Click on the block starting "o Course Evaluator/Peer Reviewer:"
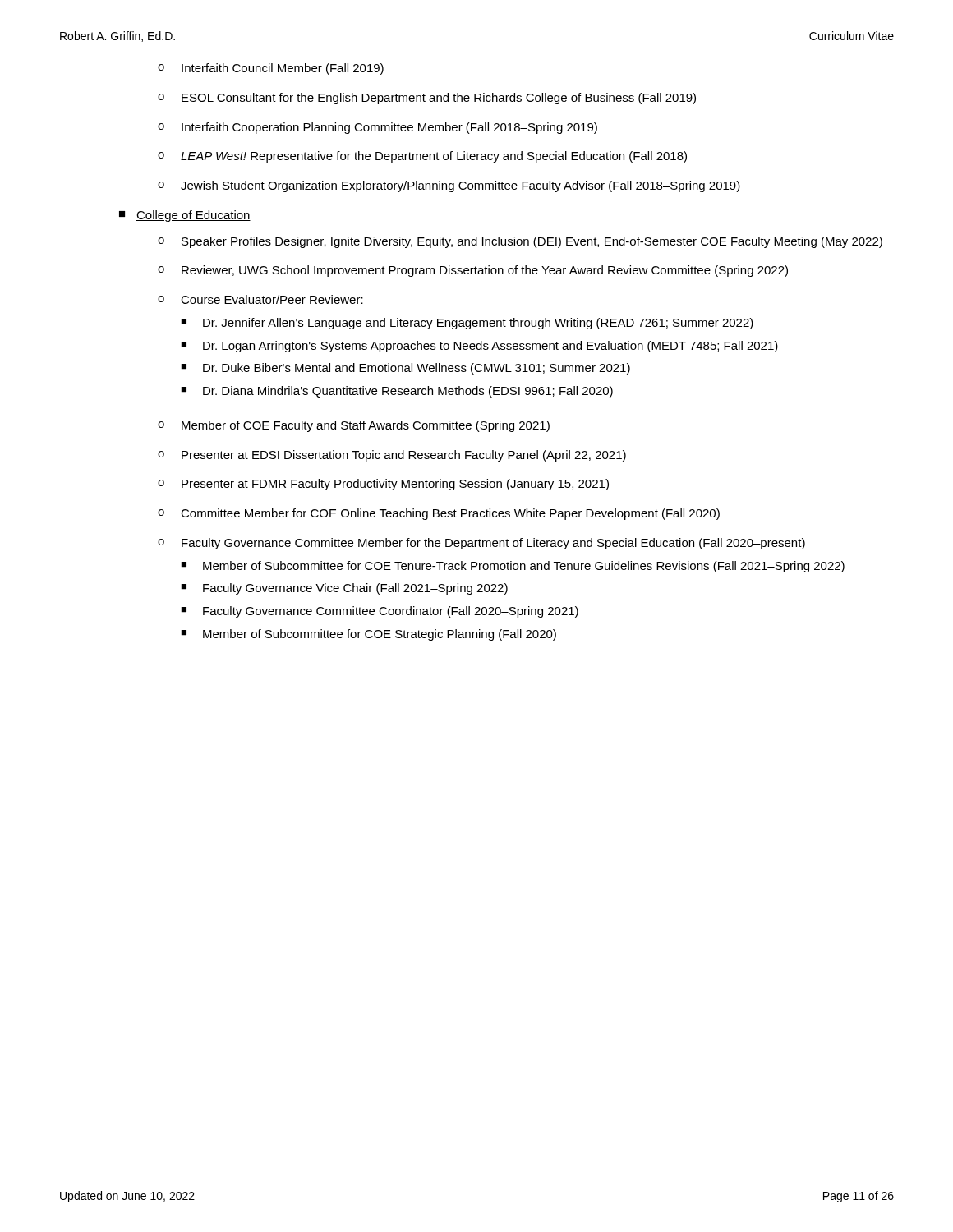953x1232 pixels. (x=526, y=348)
